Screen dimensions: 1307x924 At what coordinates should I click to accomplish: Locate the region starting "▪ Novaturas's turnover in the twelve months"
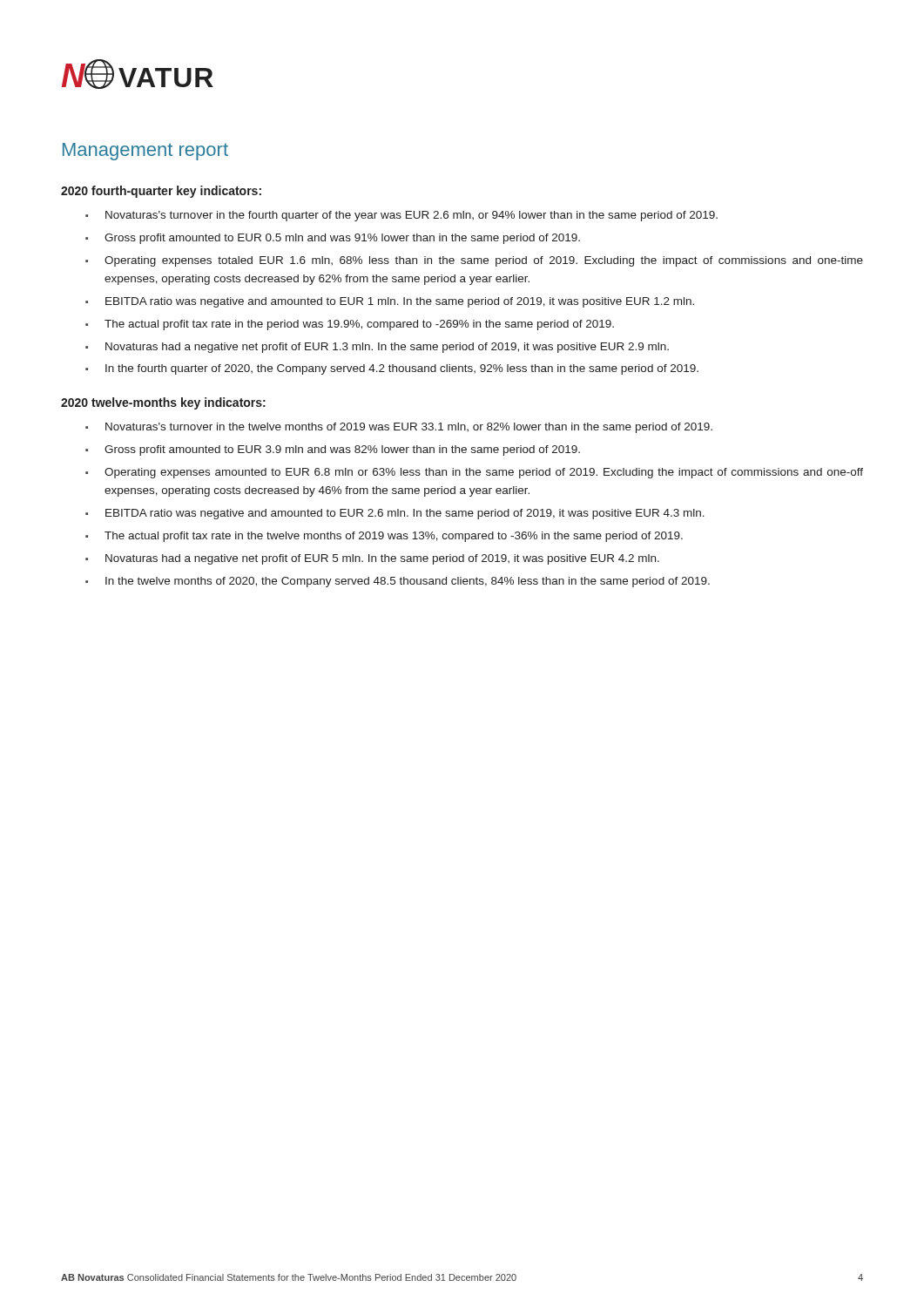474,428
